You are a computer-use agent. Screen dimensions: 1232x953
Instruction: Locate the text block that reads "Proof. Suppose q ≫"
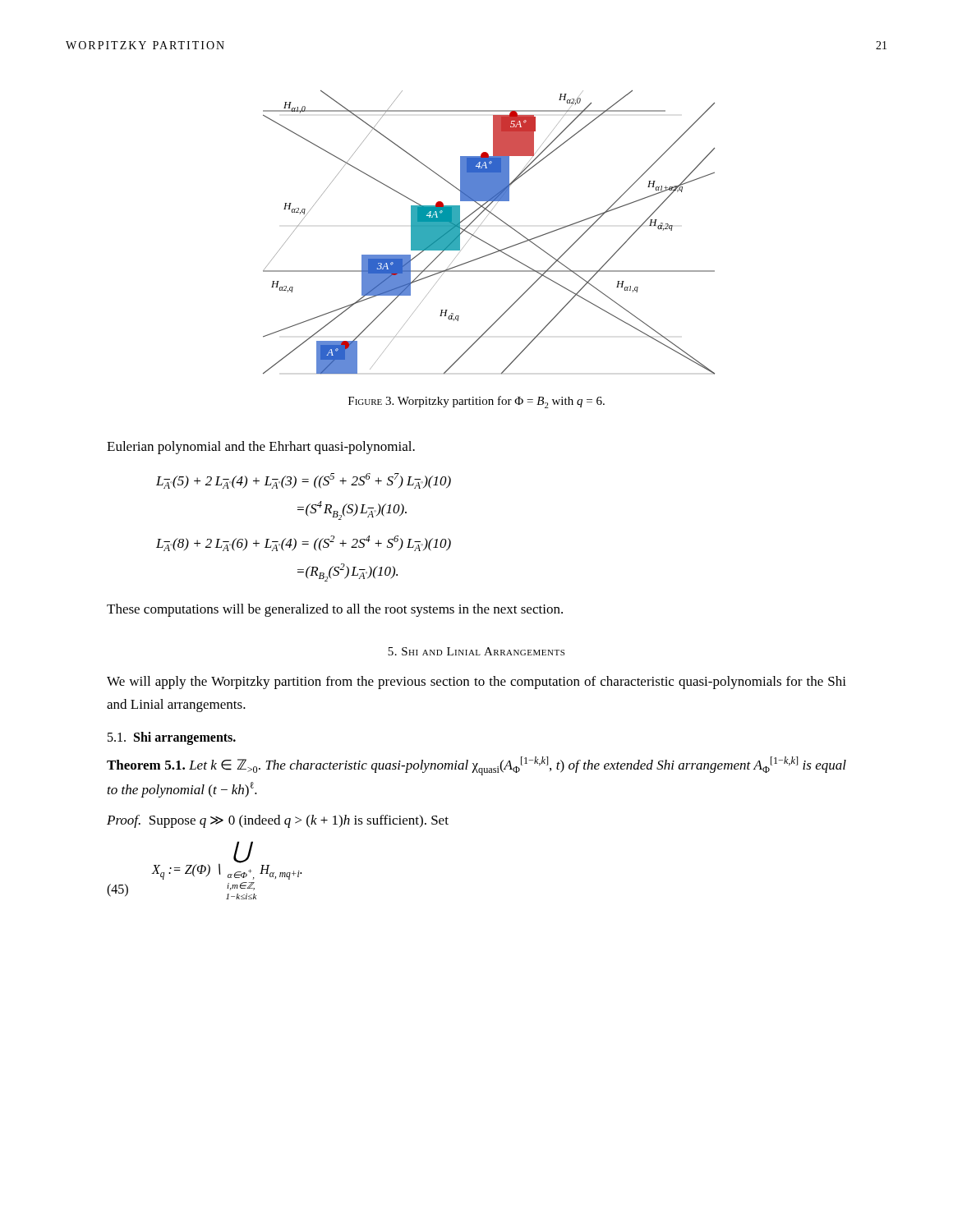(x=278, y=820)
